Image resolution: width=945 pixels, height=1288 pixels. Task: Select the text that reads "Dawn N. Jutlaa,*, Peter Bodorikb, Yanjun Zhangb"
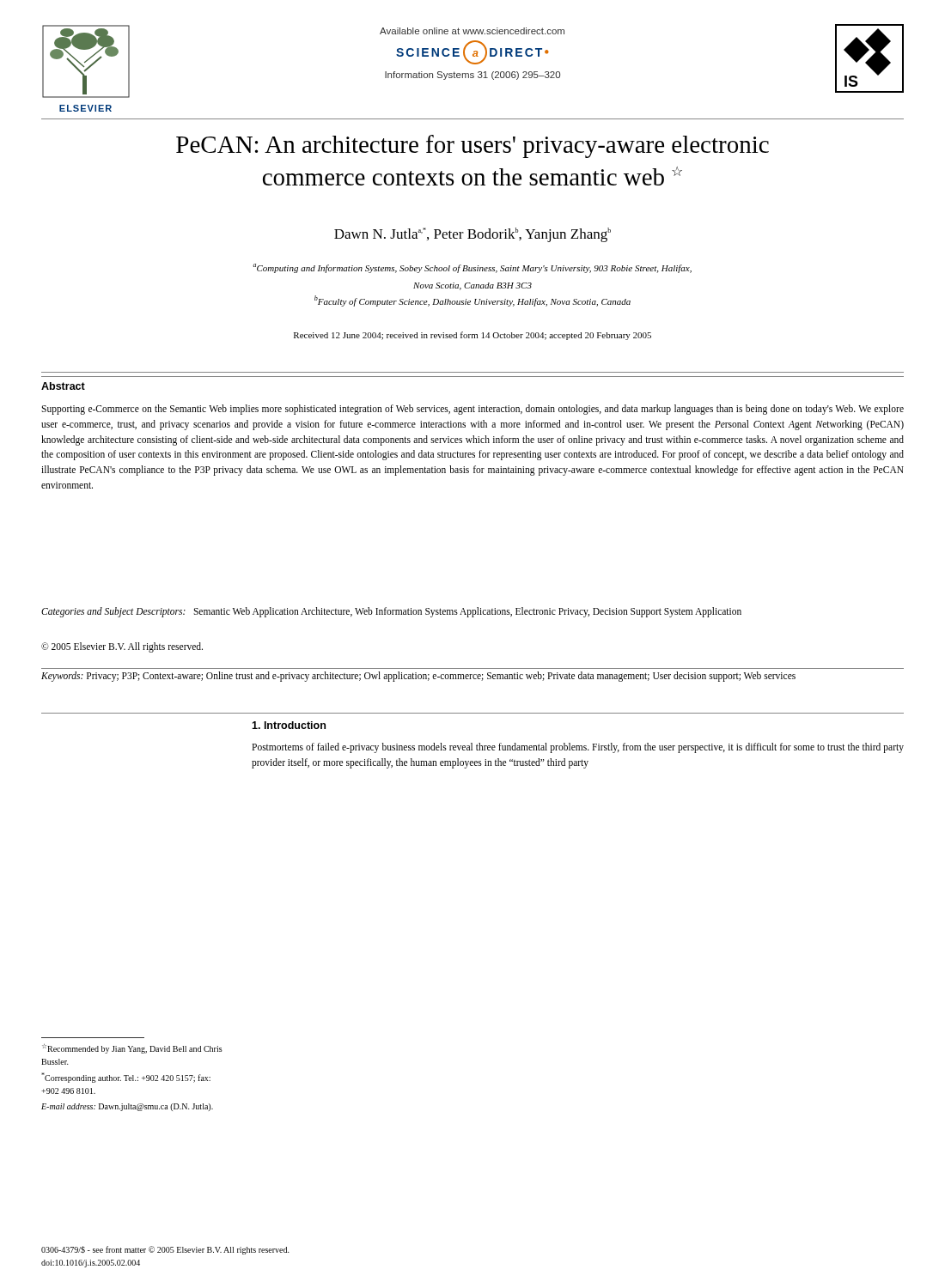(x=472, y=234)
